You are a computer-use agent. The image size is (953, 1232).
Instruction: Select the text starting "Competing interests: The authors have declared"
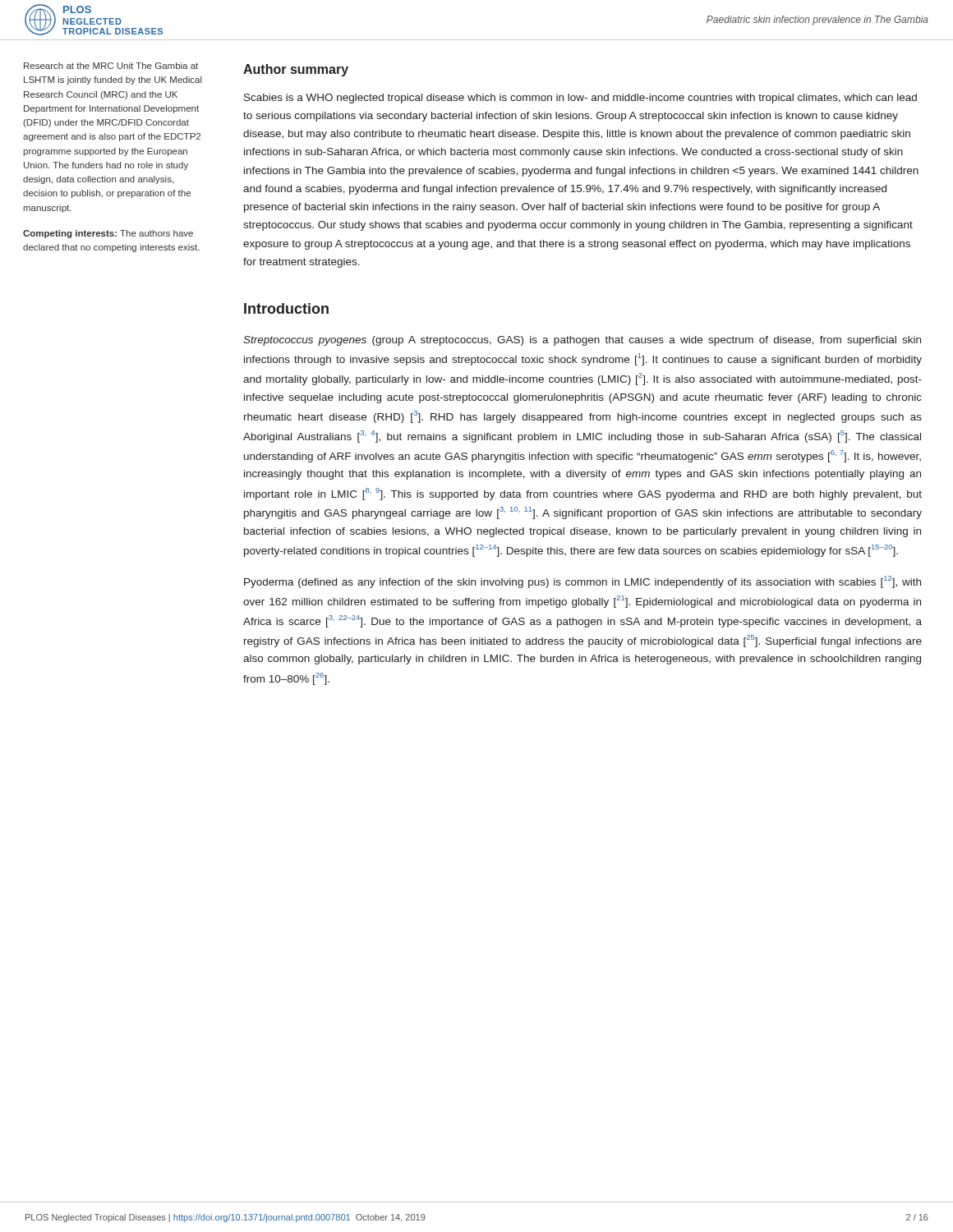pos(113,241)
